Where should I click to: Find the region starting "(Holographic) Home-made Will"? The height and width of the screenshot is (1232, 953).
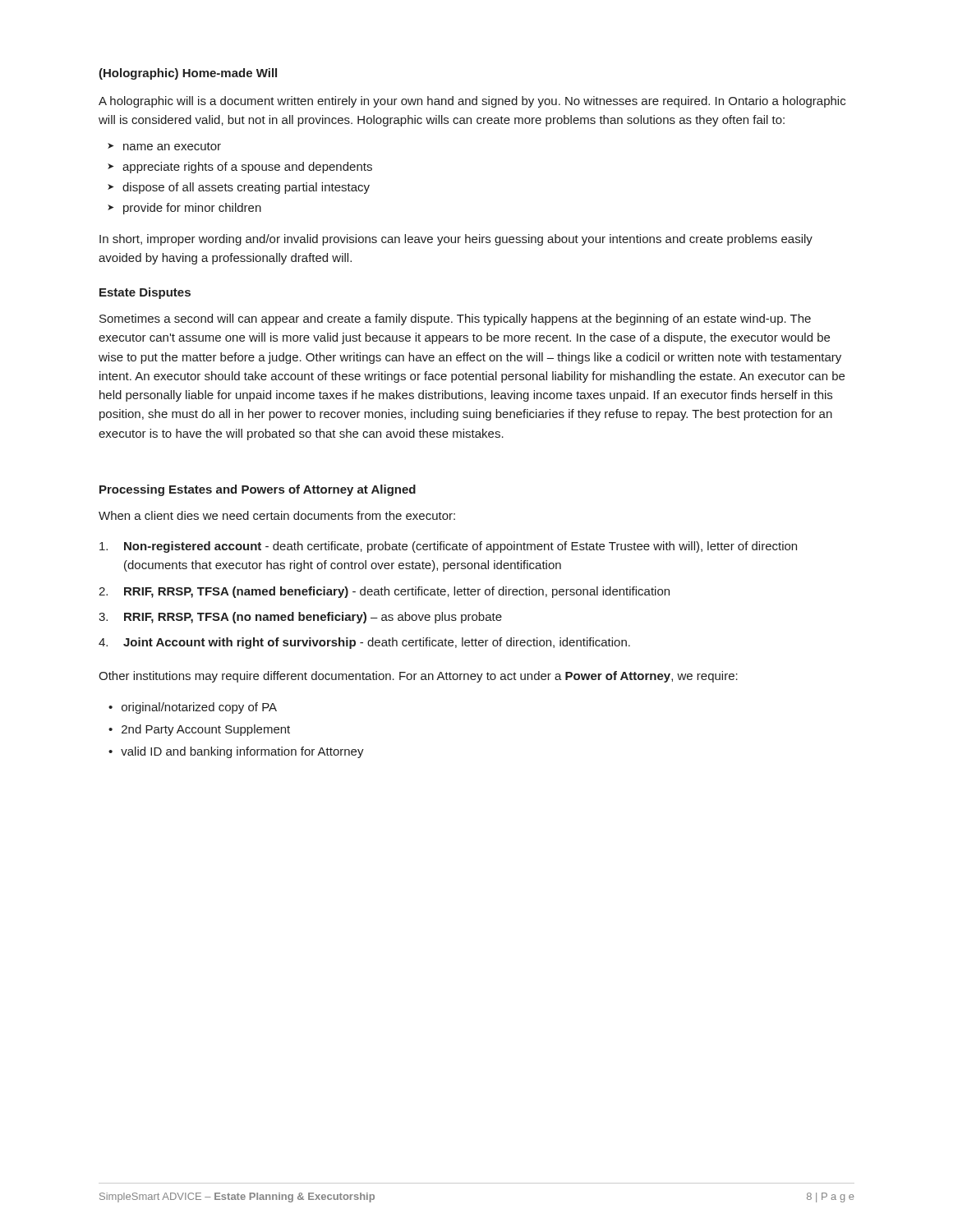(188, 73)
